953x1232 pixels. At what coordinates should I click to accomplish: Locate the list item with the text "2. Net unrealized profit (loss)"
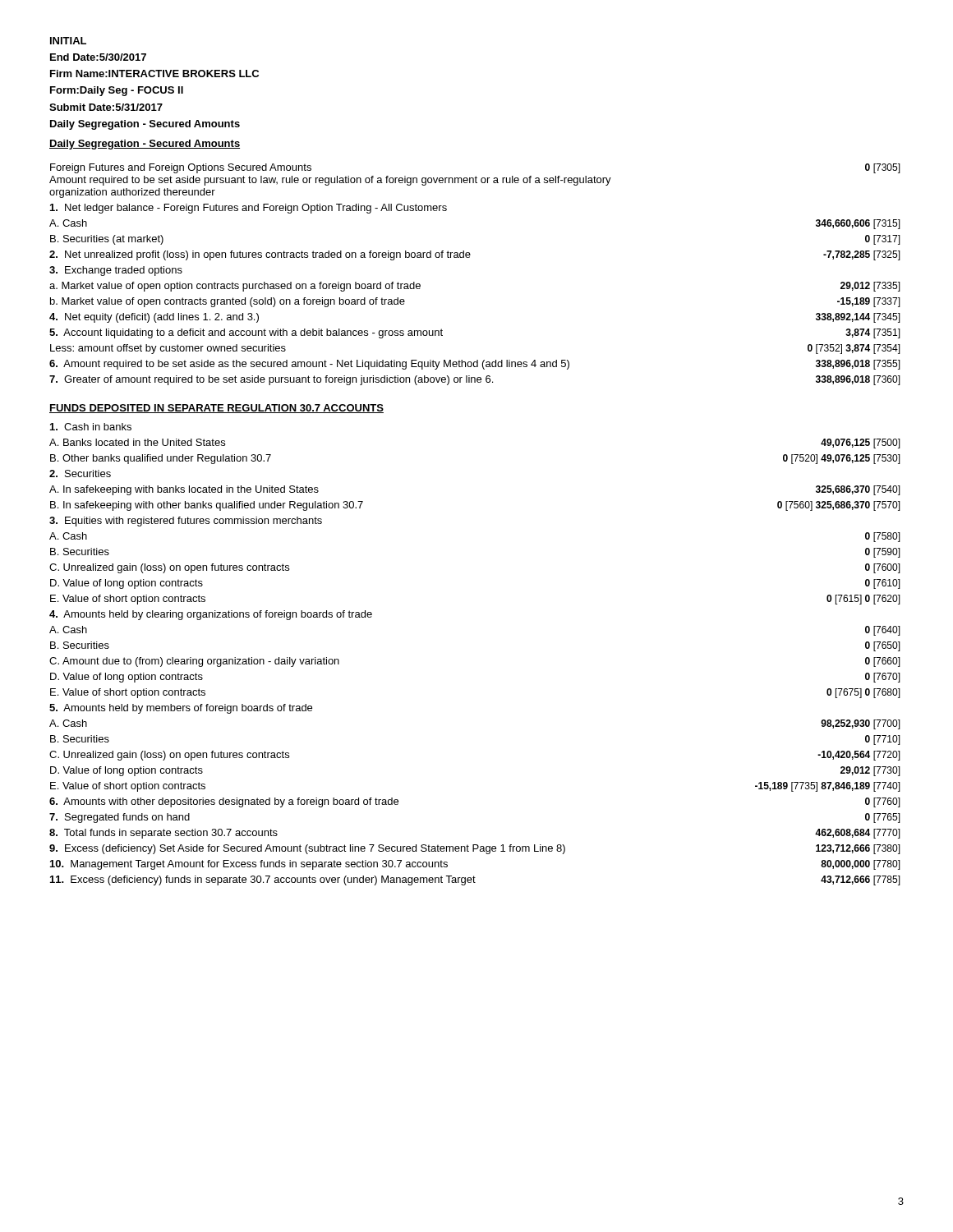click(x=260, y=254)
